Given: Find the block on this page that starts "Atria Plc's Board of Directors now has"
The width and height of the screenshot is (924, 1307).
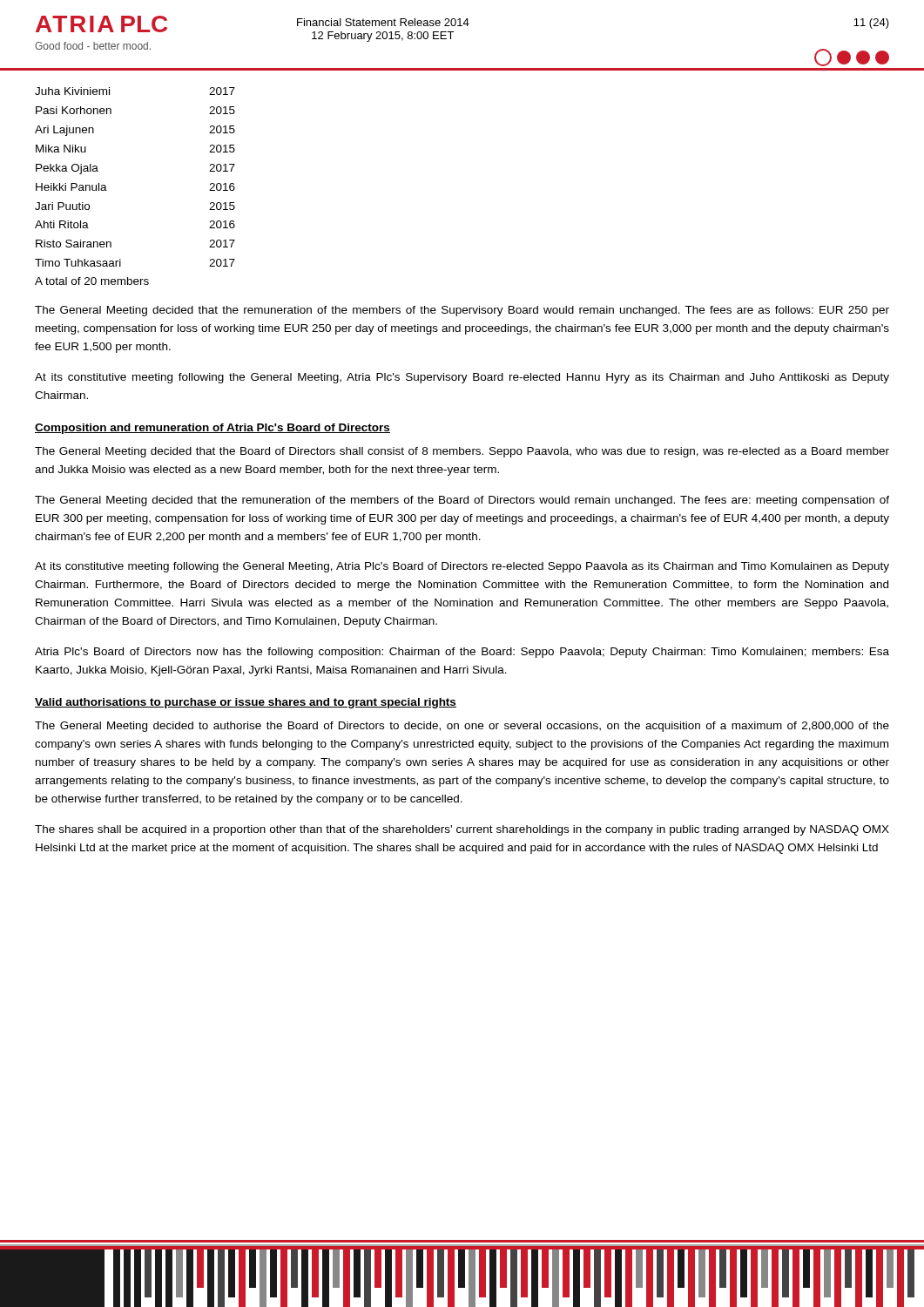Looking at the screenshot, I should 462,661.
